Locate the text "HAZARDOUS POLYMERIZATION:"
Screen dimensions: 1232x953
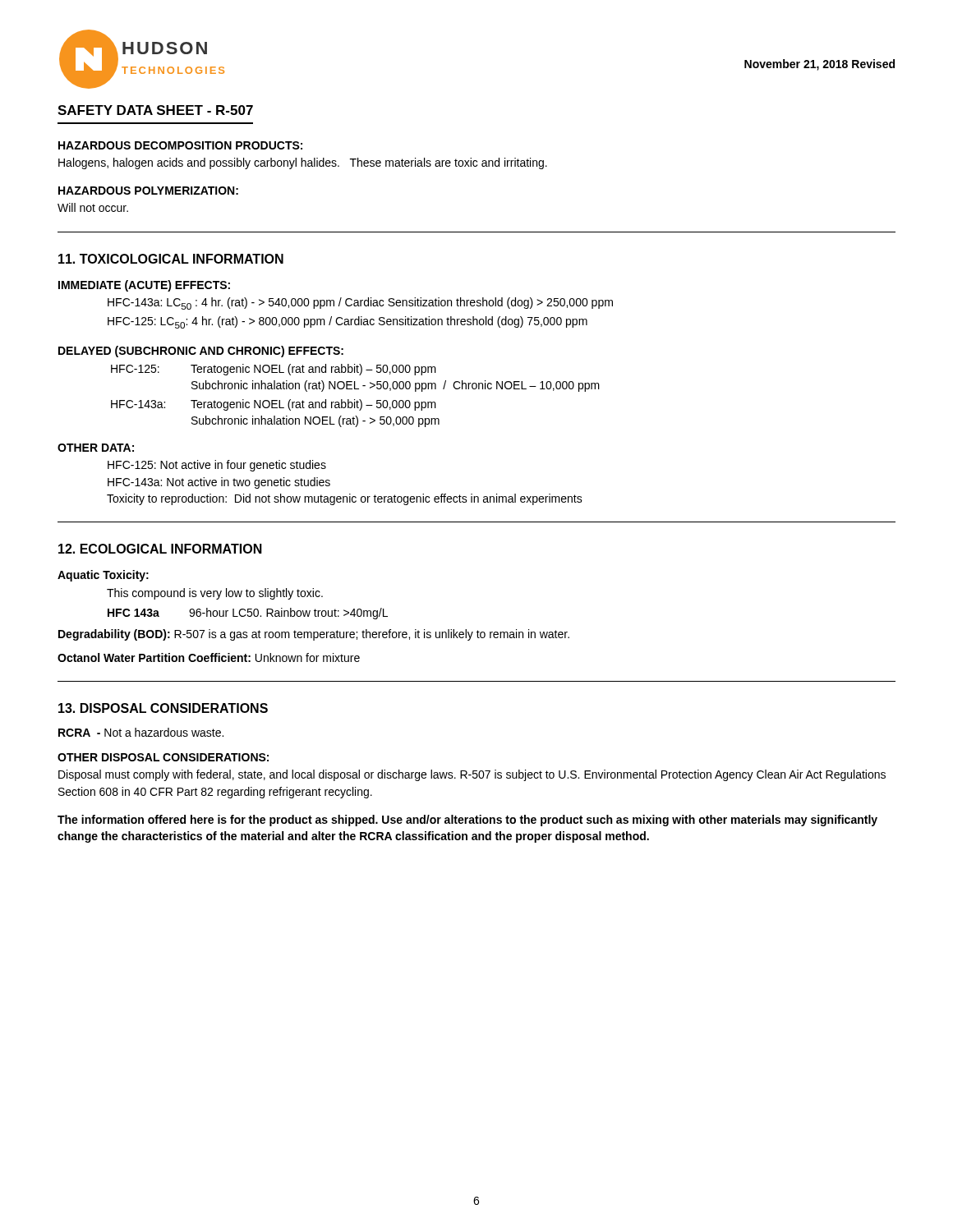148,191
